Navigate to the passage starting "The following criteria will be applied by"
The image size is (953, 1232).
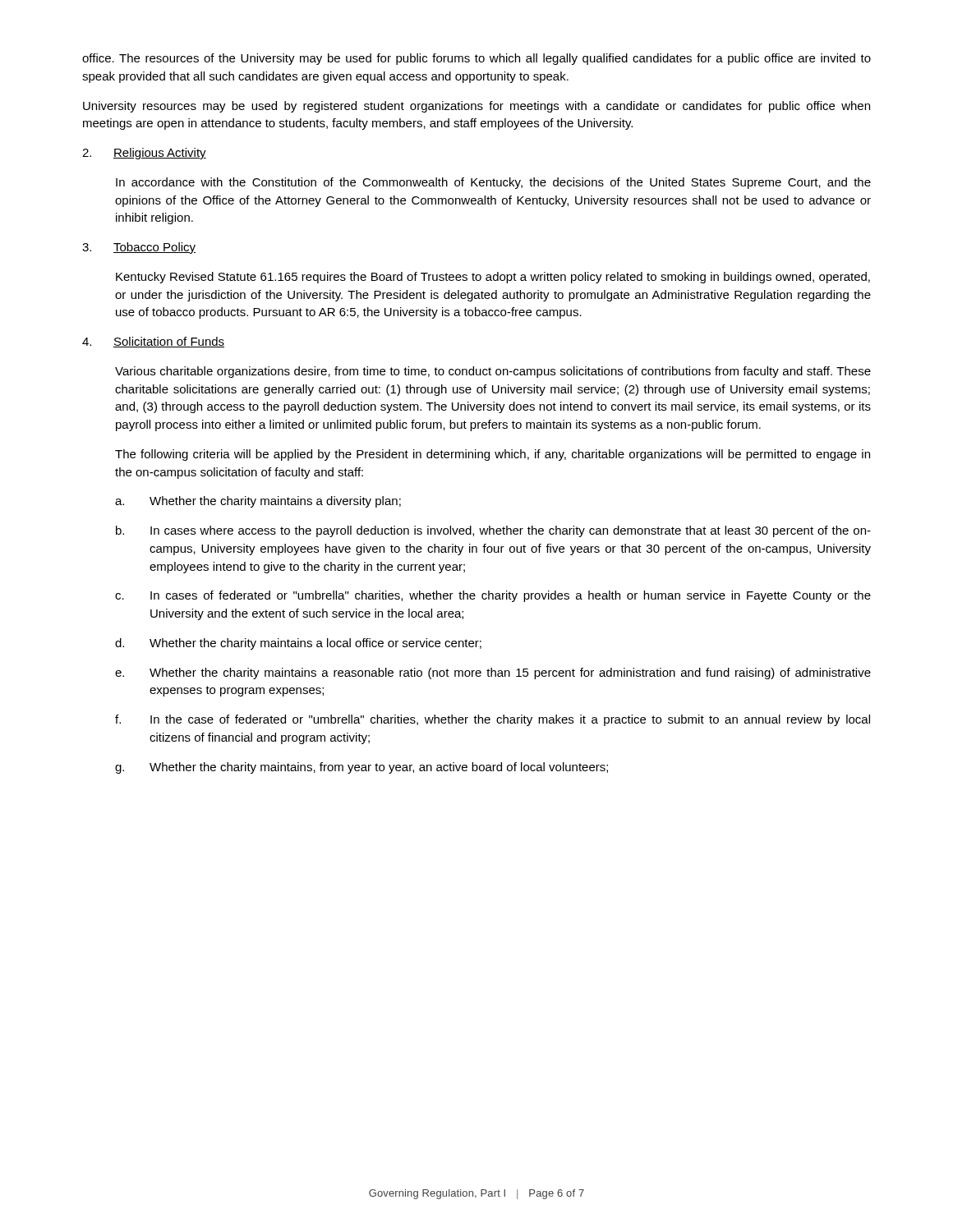[x=493, y=463]
